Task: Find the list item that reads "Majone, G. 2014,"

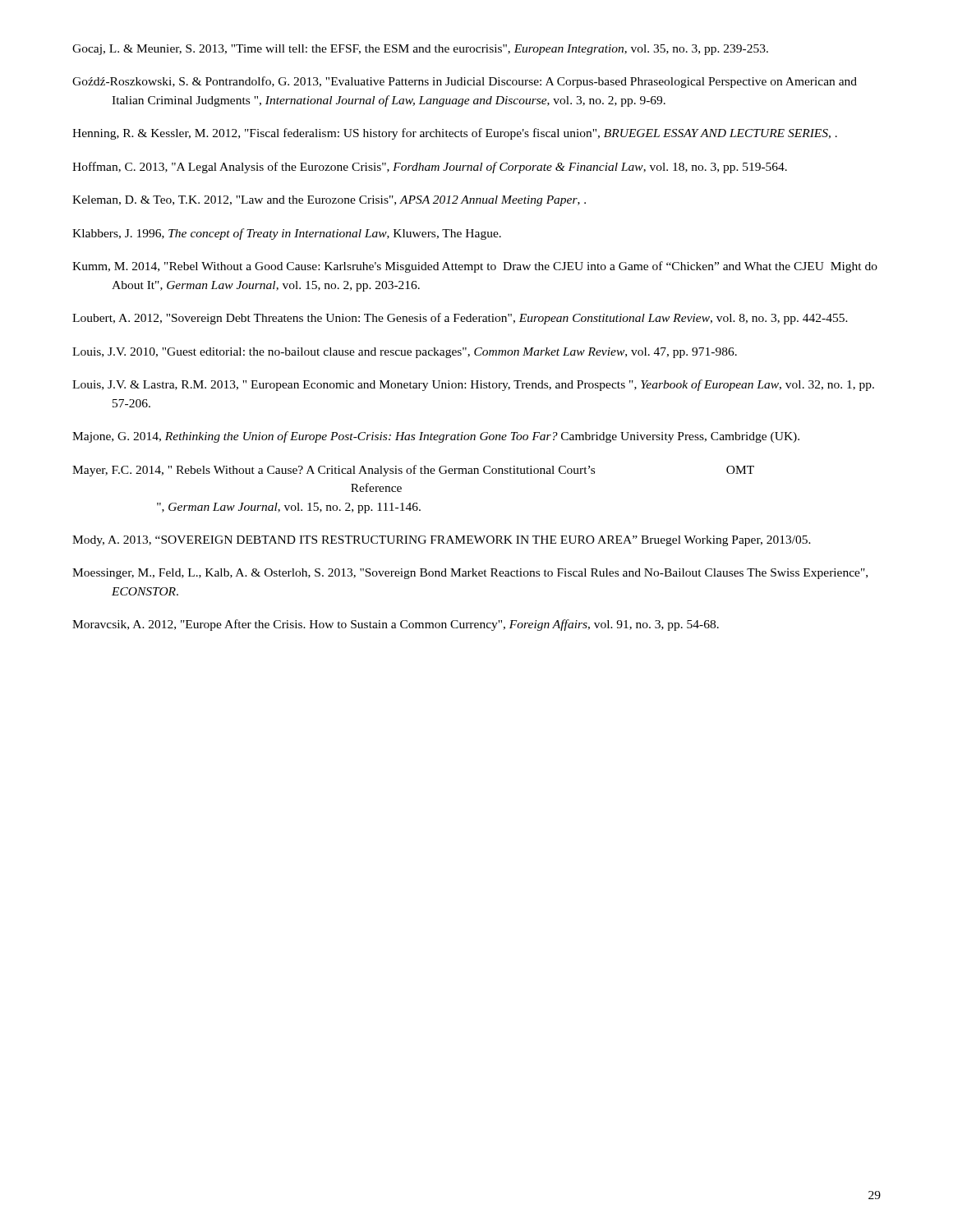Action: (x=436, y=436)
